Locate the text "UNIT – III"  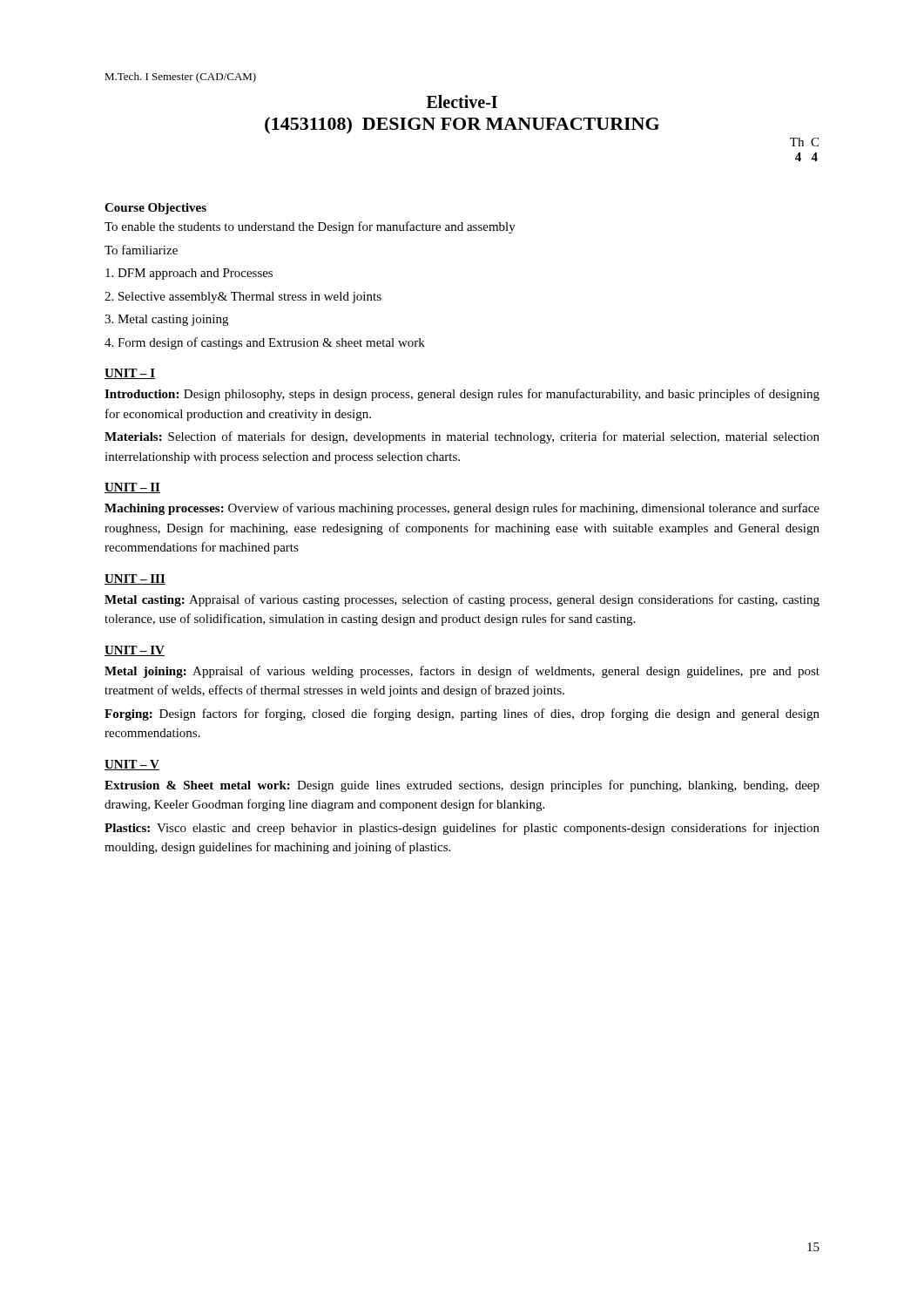tap(135, 578)
